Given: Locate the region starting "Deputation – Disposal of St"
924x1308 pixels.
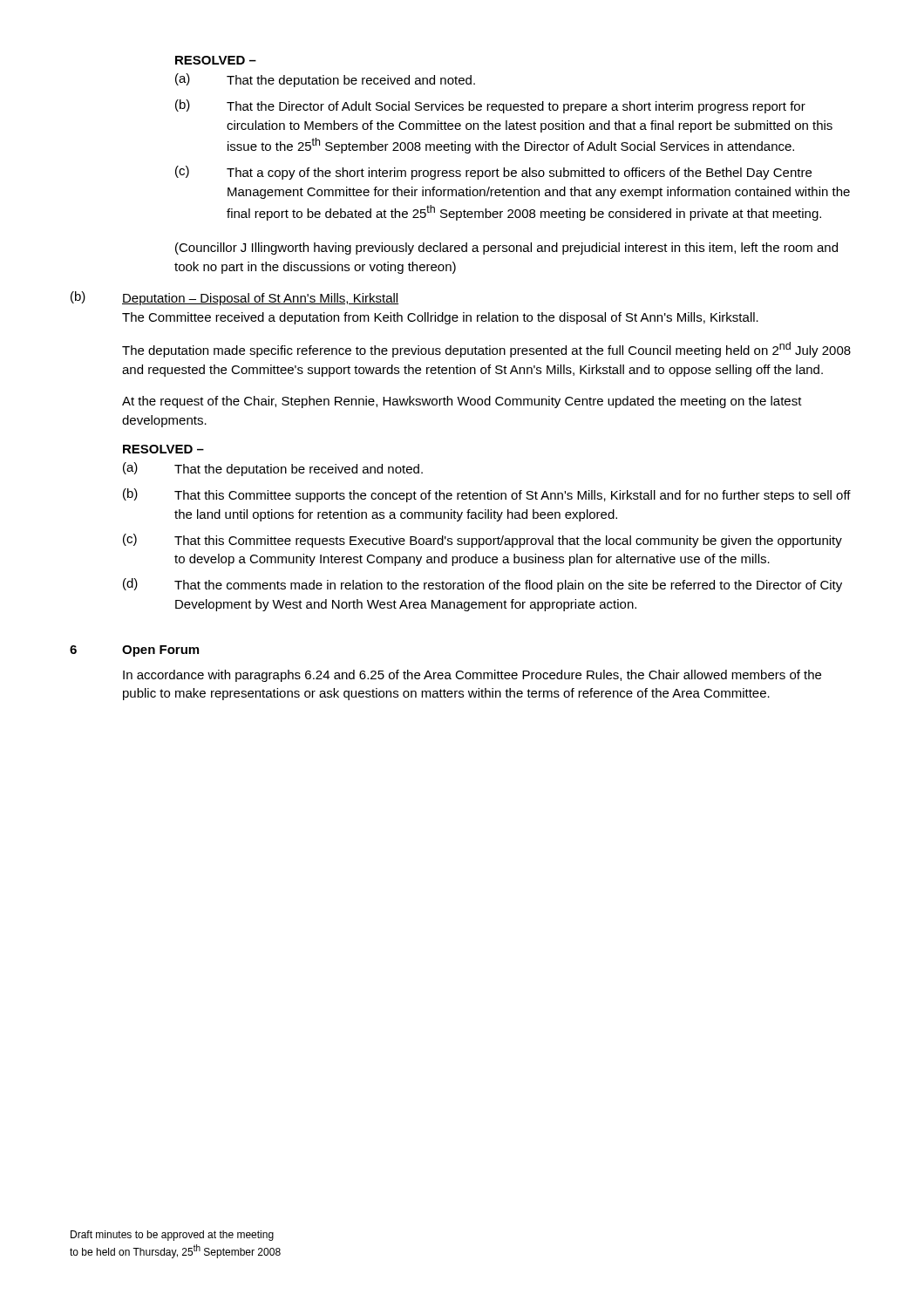Looking at the screenshot, I should pyautogui.click(x=441, y=307).
